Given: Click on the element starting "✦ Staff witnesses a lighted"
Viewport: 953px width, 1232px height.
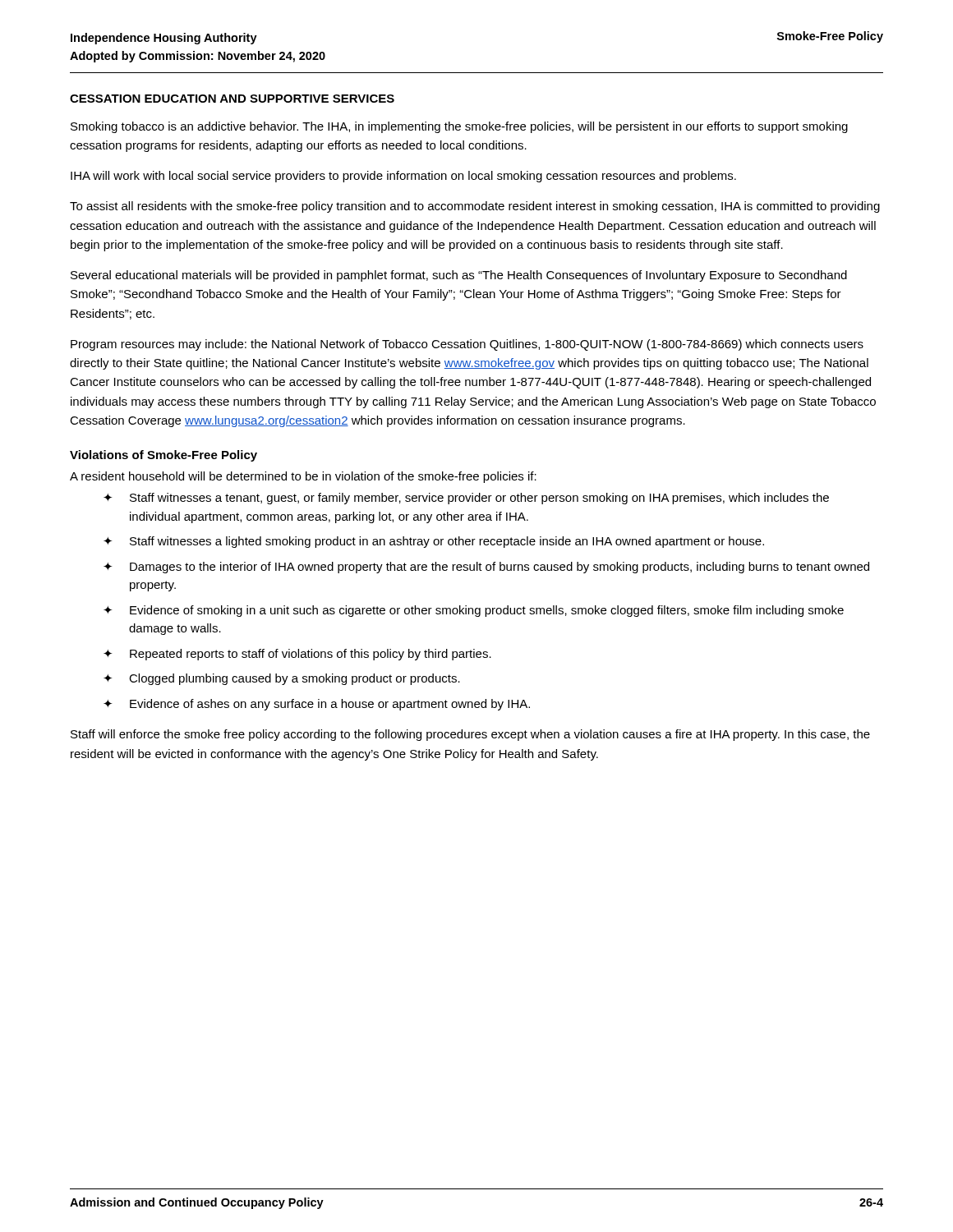Looking at the screenshot, I should click(434, 542).
